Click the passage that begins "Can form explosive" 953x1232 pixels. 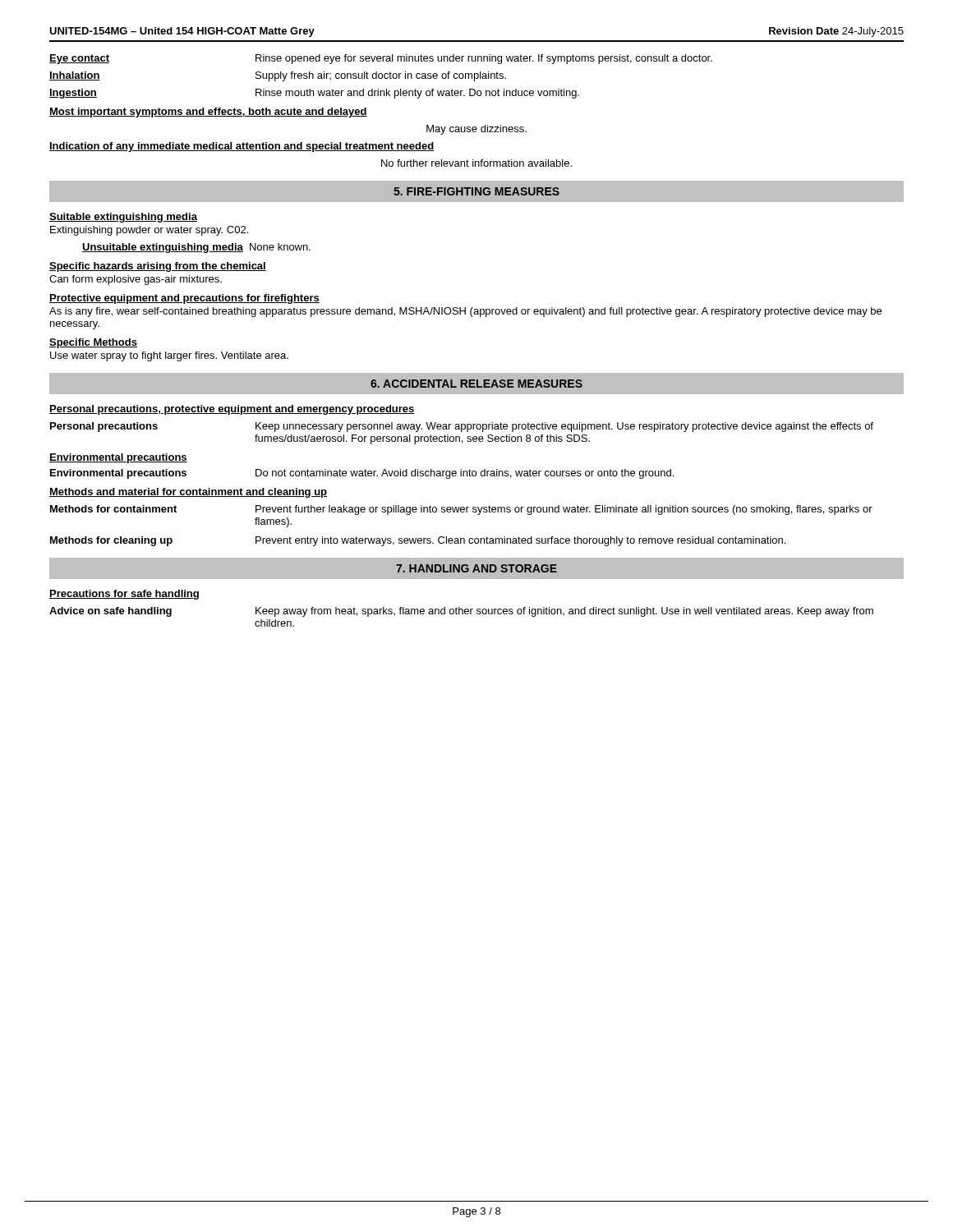pos(136,279)
